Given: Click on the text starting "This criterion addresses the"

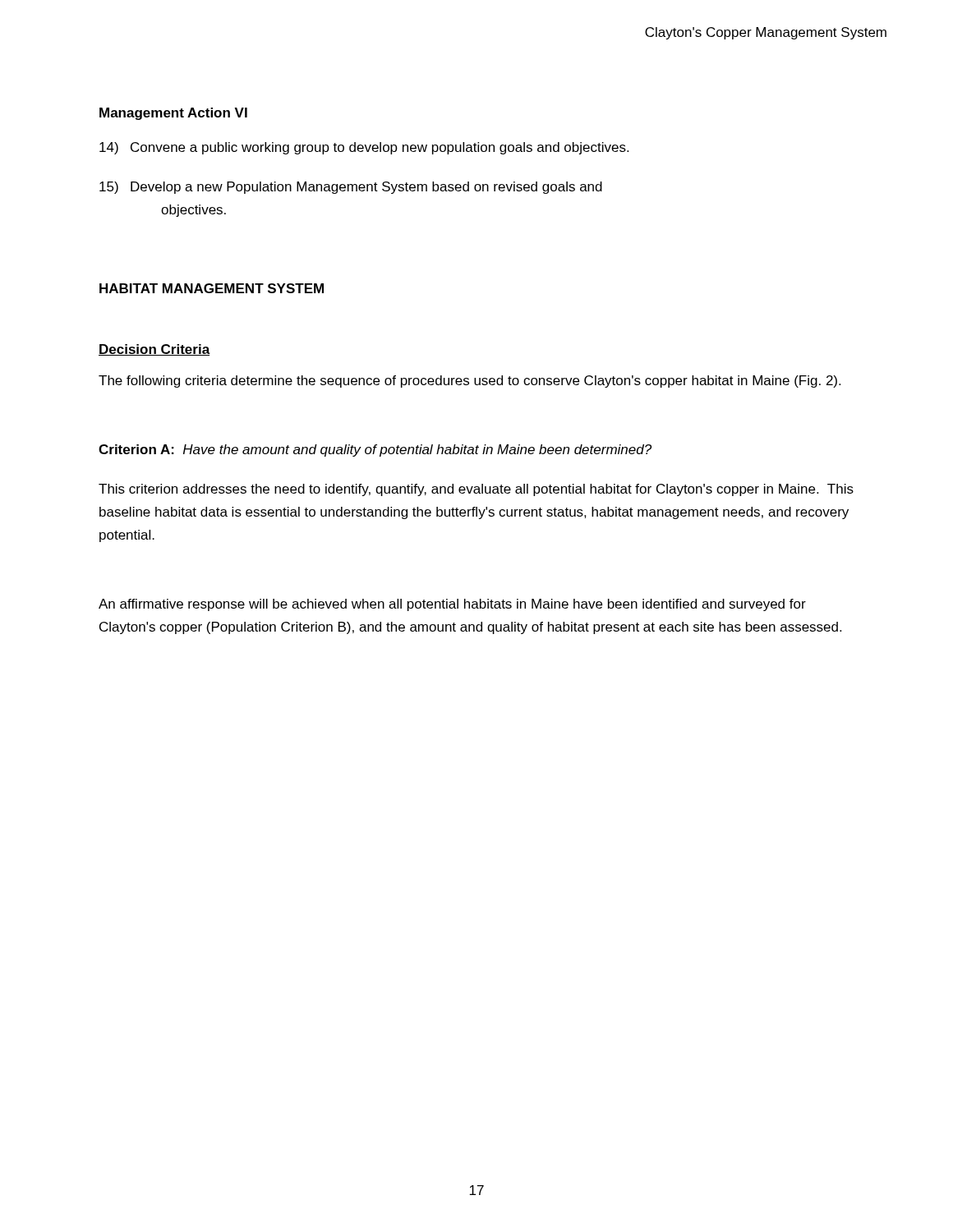Looking at the screenshot, I should (x=476, y=512).
